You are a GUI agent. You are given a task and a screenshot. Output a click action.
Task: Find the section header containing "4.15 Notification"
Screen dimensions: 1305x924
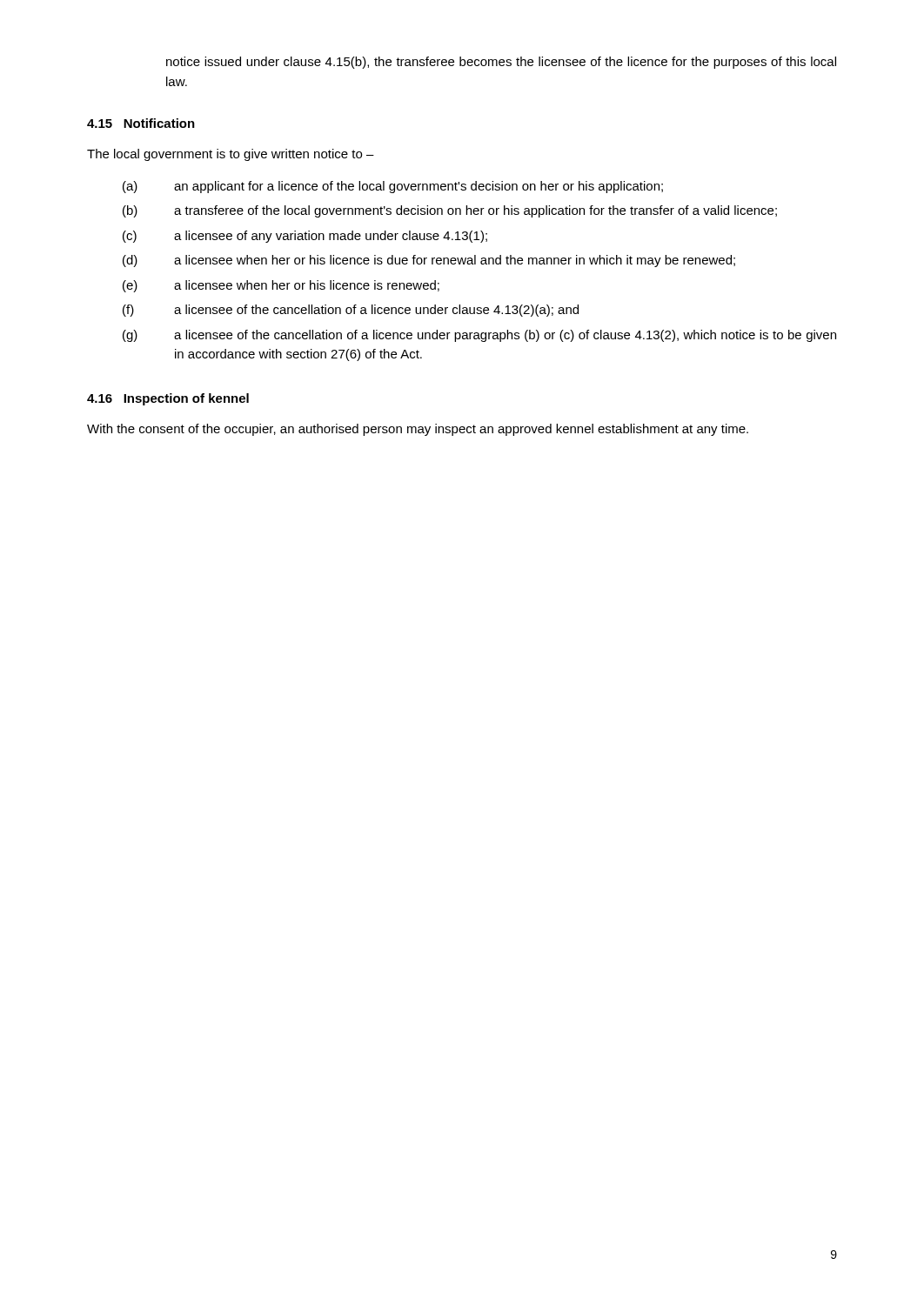141,123
